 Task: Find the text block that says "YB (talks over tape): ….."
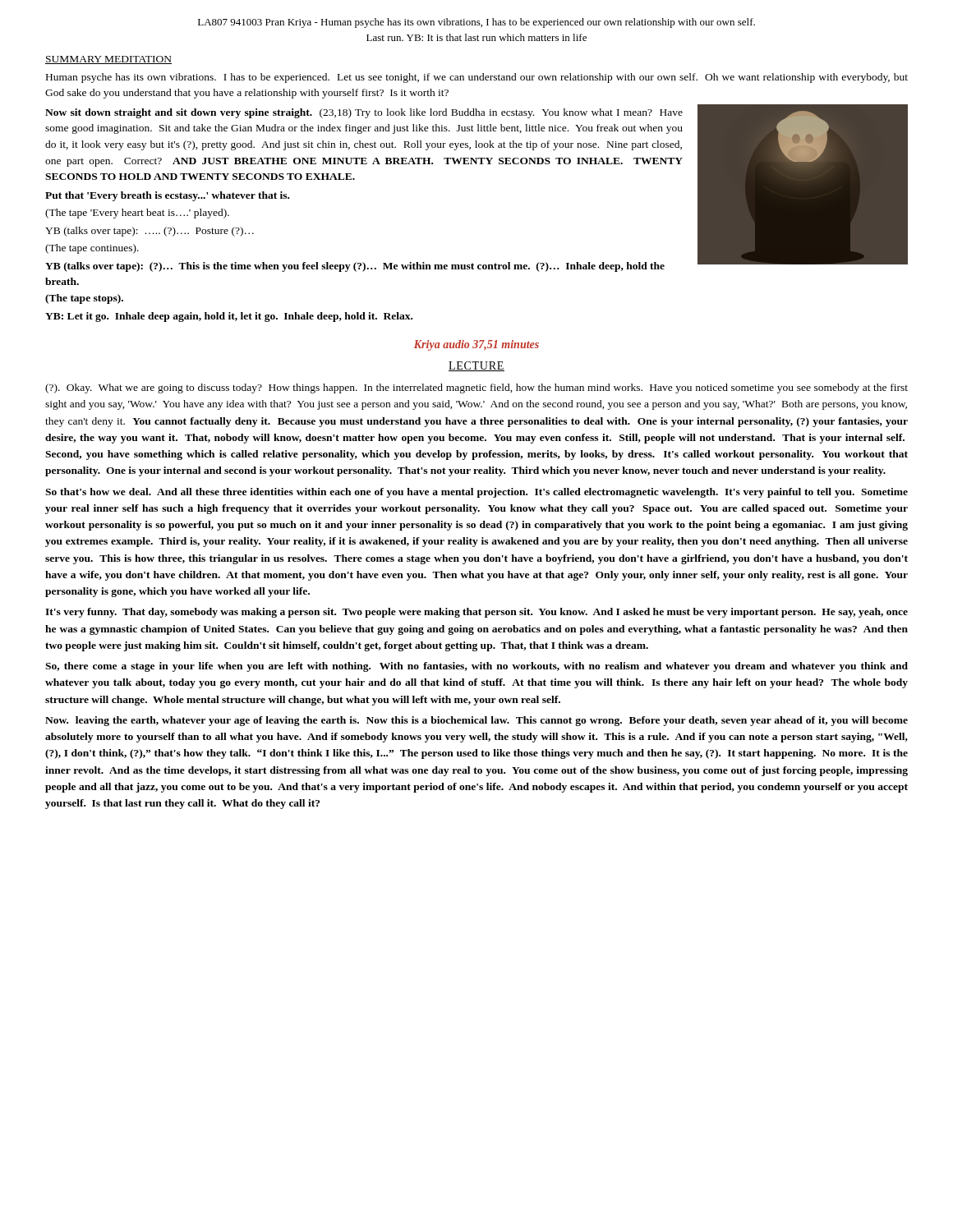coord(150,230)
